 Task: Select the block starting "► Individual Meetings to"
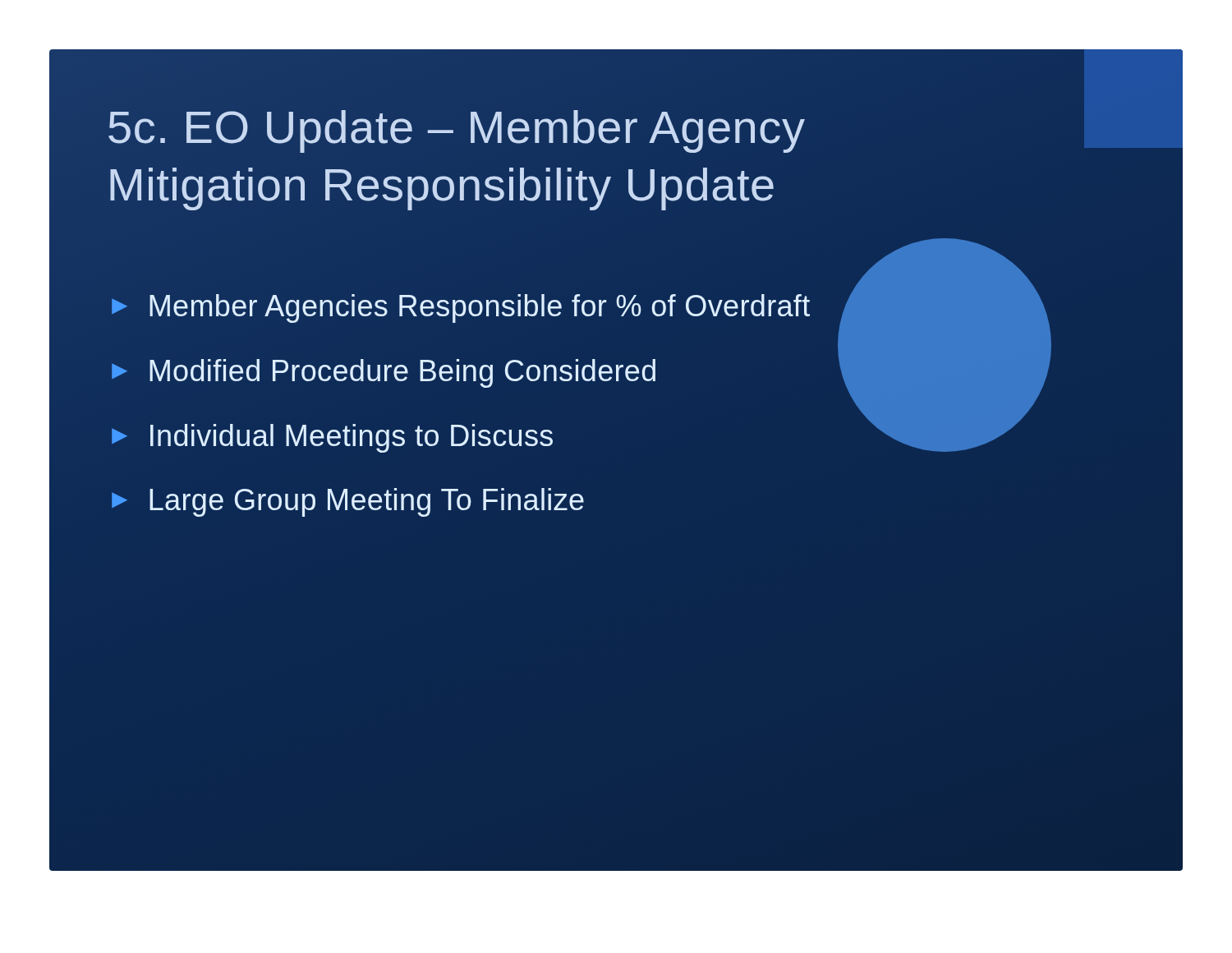click(x=330, y=436)
